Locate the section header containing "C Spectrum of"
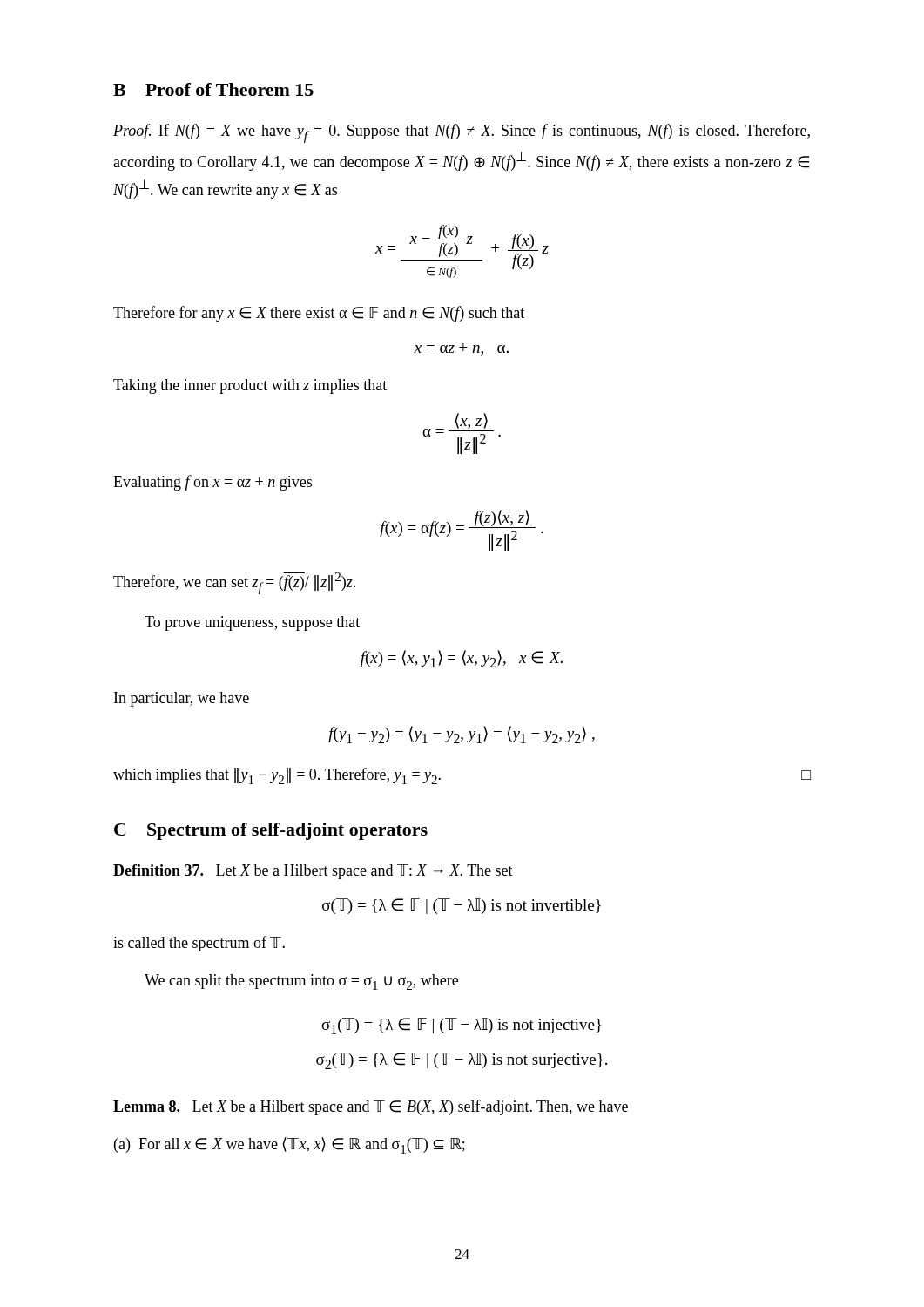 [x=270, y=829]
